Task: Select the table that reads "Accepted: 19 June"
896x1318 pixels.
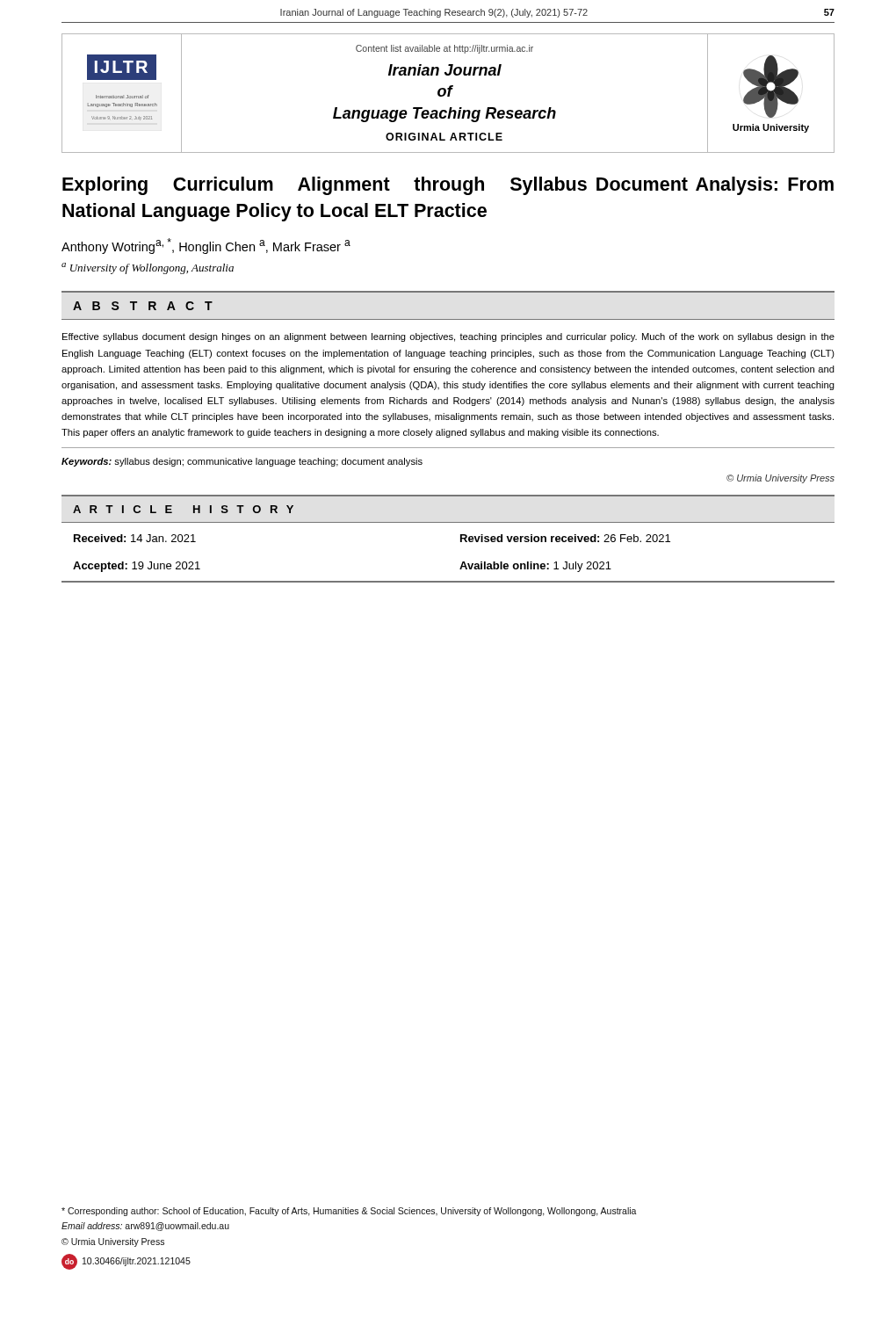Action: [x=448, y=553]
